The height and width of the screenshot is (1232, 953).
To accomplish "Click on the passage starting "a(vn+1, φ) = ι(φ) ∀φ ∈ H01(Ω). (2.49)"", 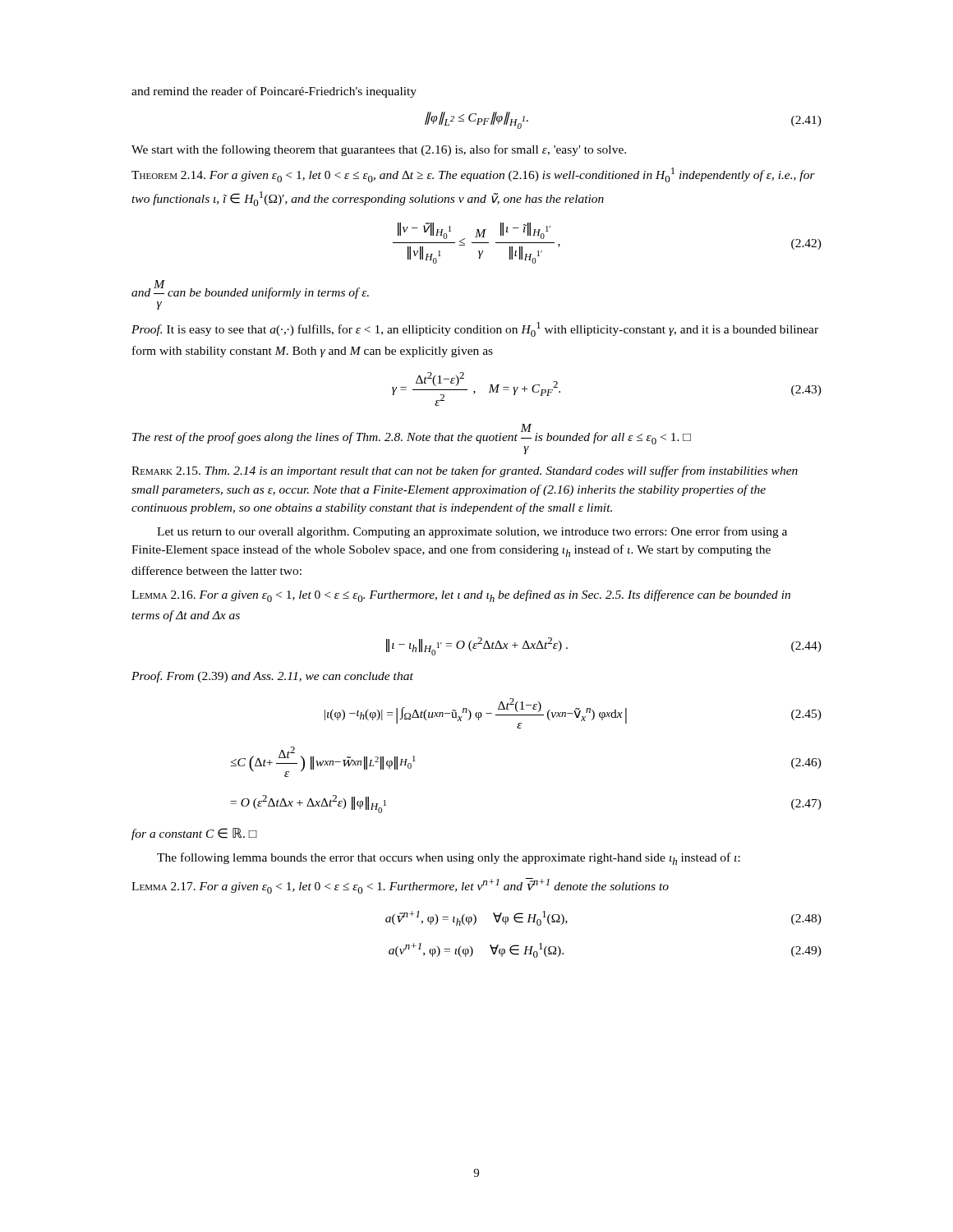I will [476, 950].
